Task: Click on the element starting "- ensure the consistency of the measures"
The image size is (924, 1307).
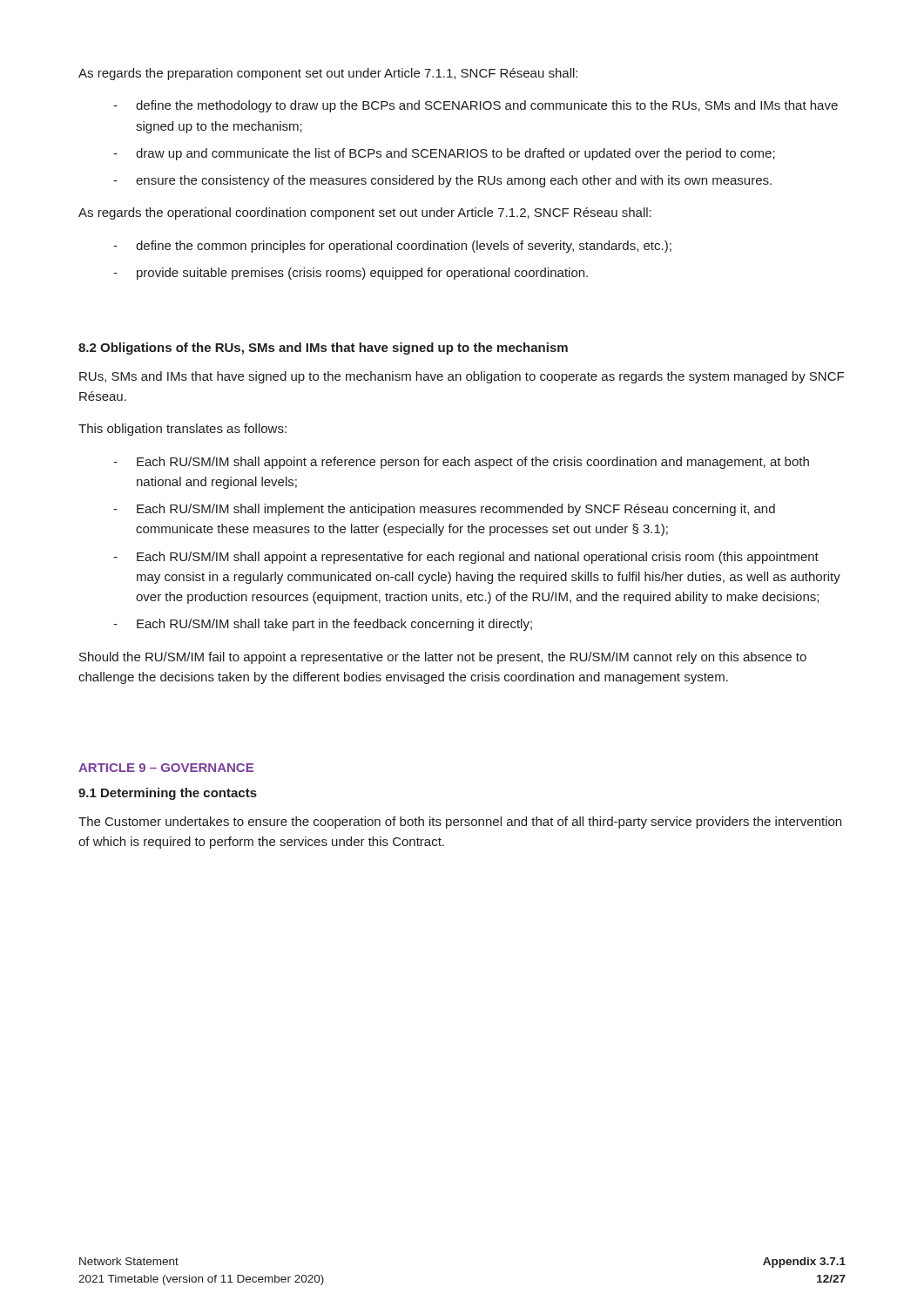Action: tap(479, 180)
